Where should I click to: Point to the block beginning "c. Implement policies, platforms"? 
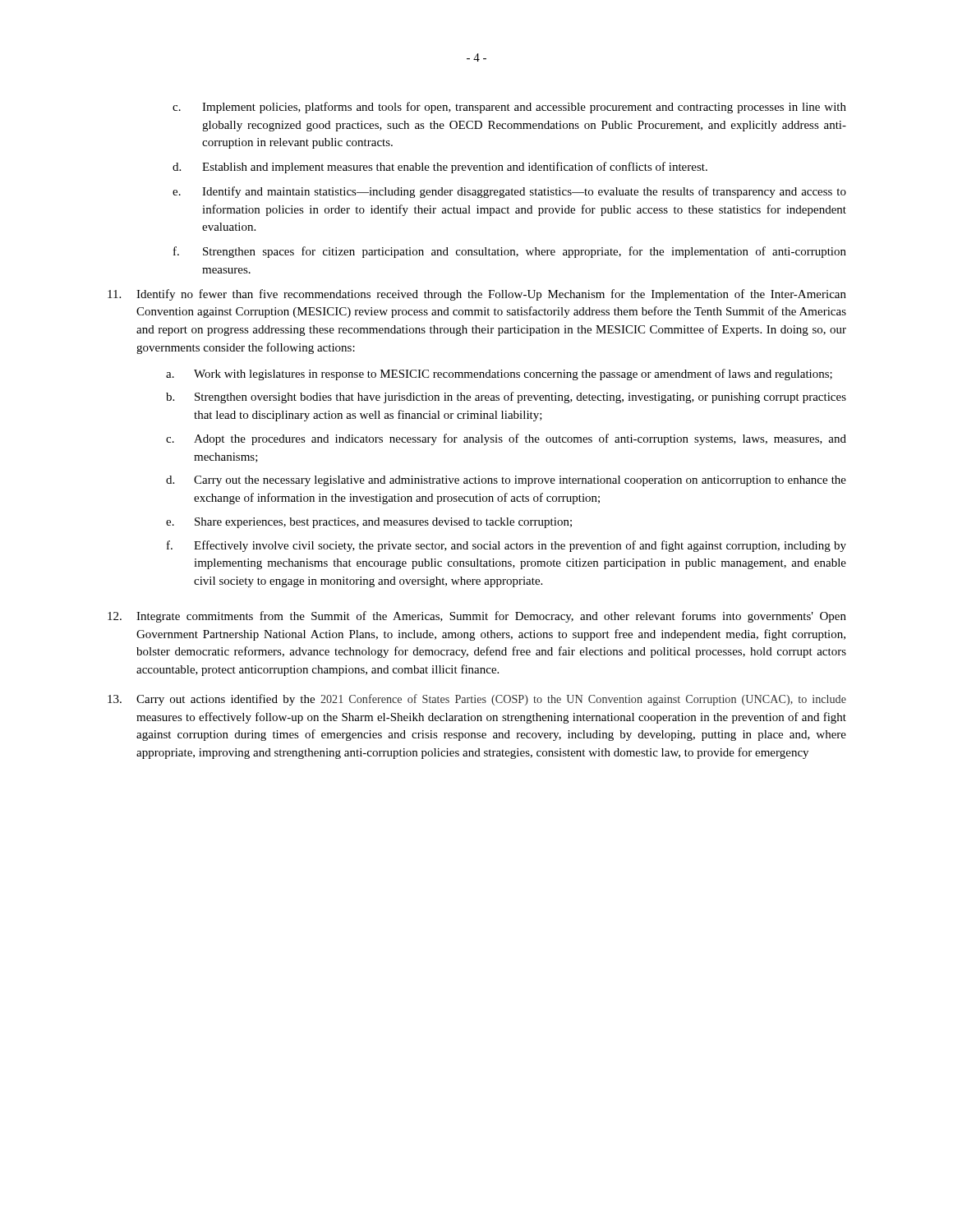point(509,125)
